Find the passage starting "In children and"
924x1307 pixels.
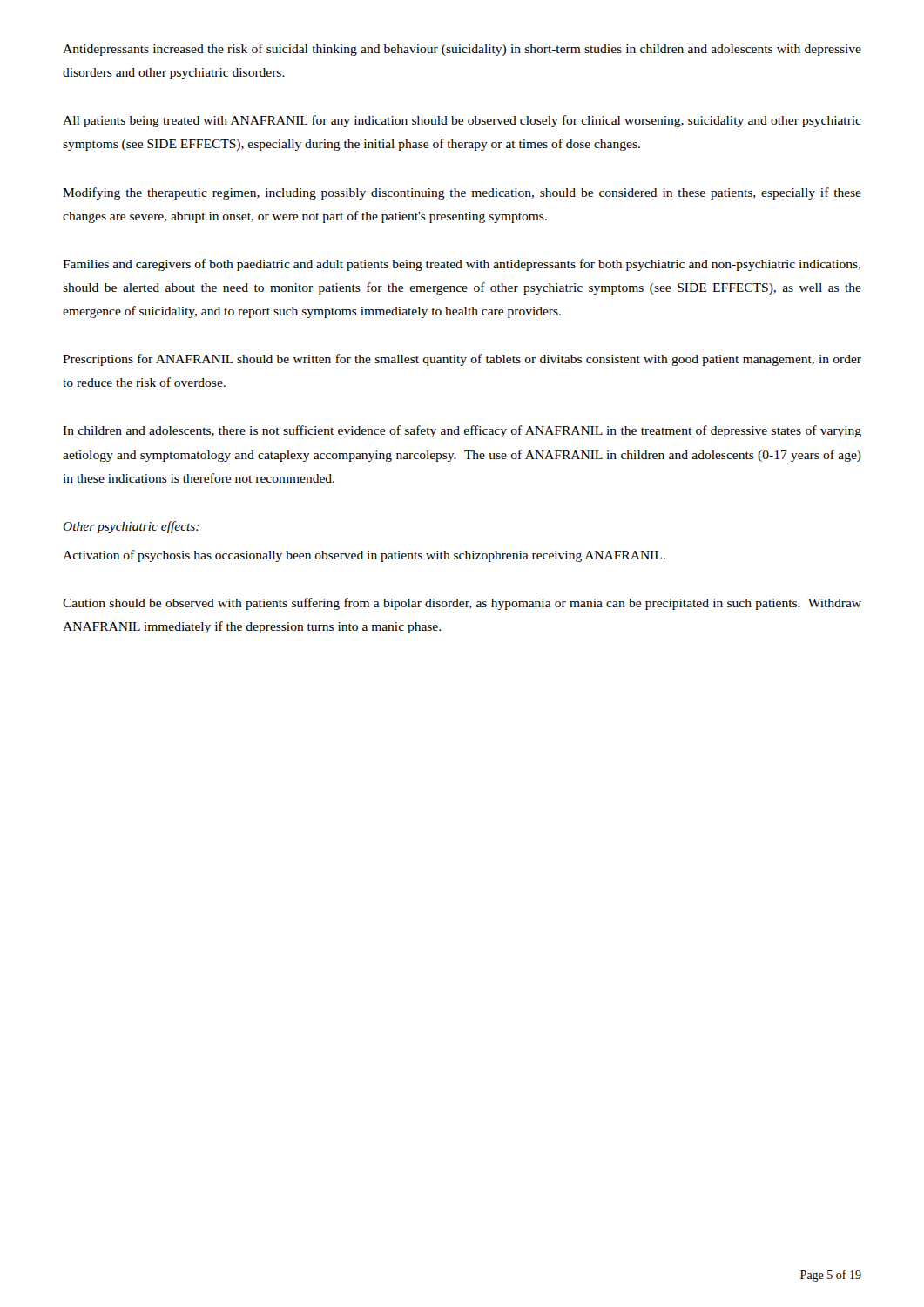tap(462, 454)
